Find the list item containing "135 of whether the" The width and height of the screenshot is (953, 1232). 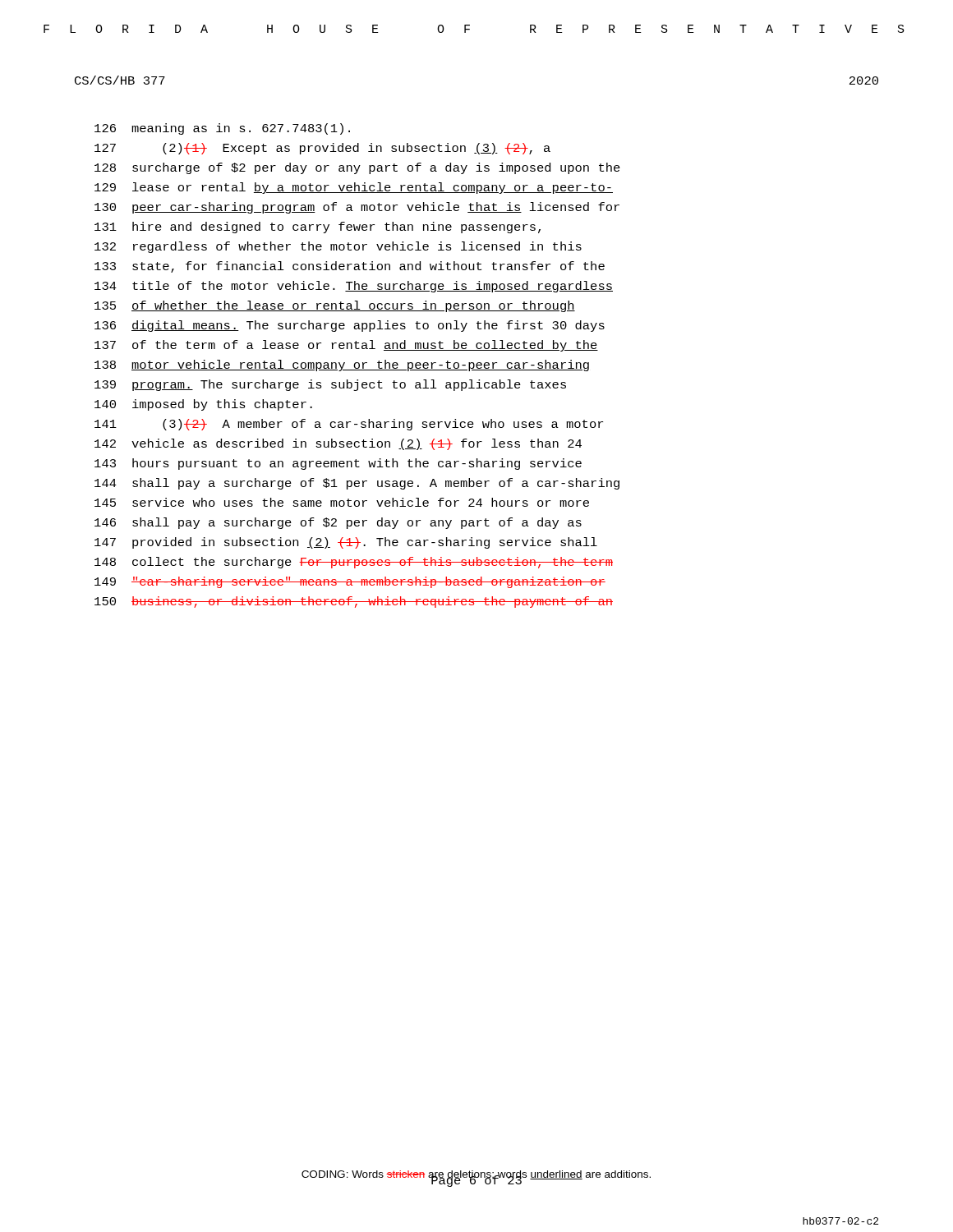tap(476, 307)
